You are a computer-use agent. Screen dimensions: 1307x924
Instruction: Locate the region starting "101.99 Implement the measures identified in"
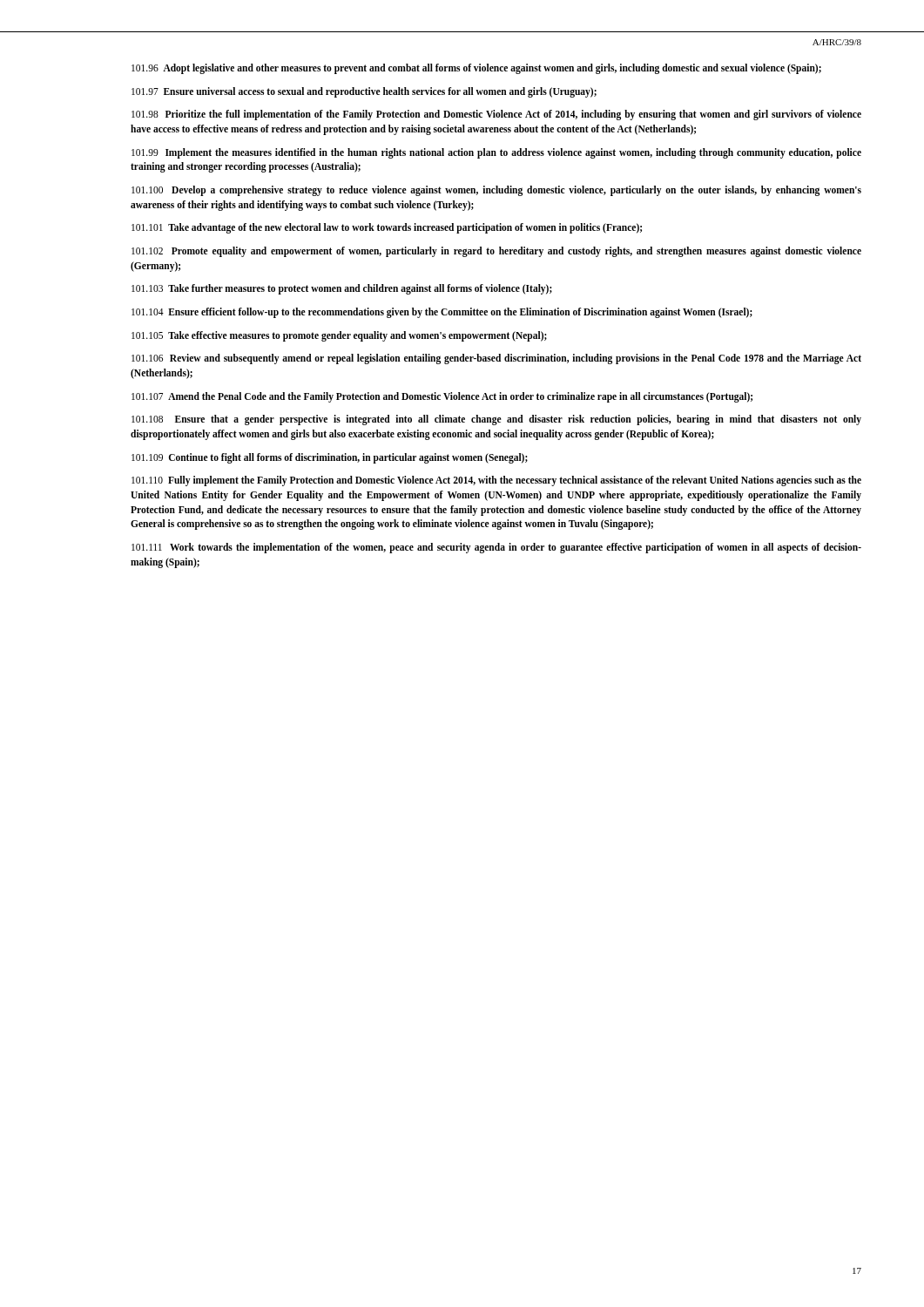(496, 160)
